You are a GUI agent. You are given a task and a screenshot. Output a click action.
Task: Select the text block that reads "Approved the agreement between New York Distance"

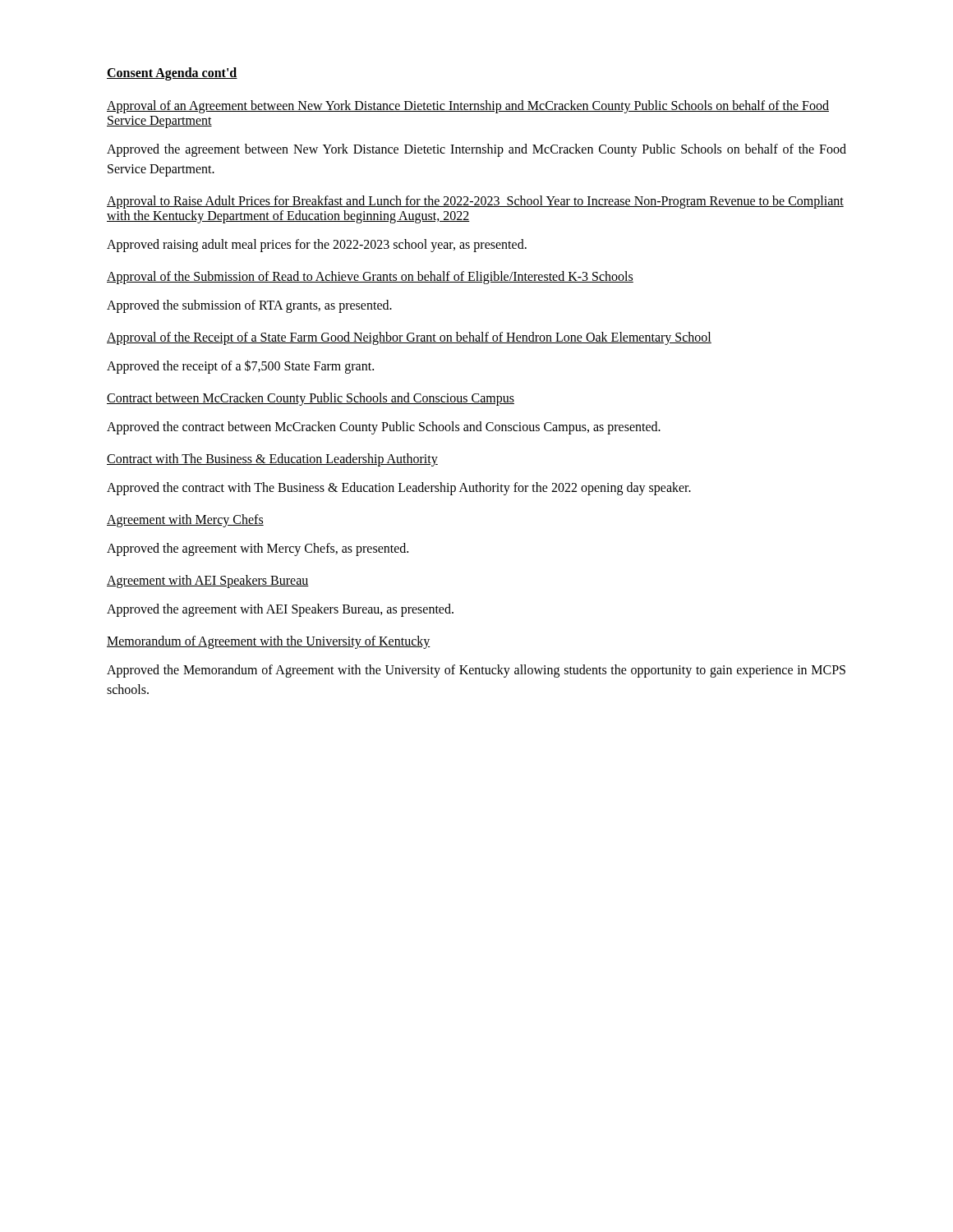pyautogui.click(x=476, y=159)
